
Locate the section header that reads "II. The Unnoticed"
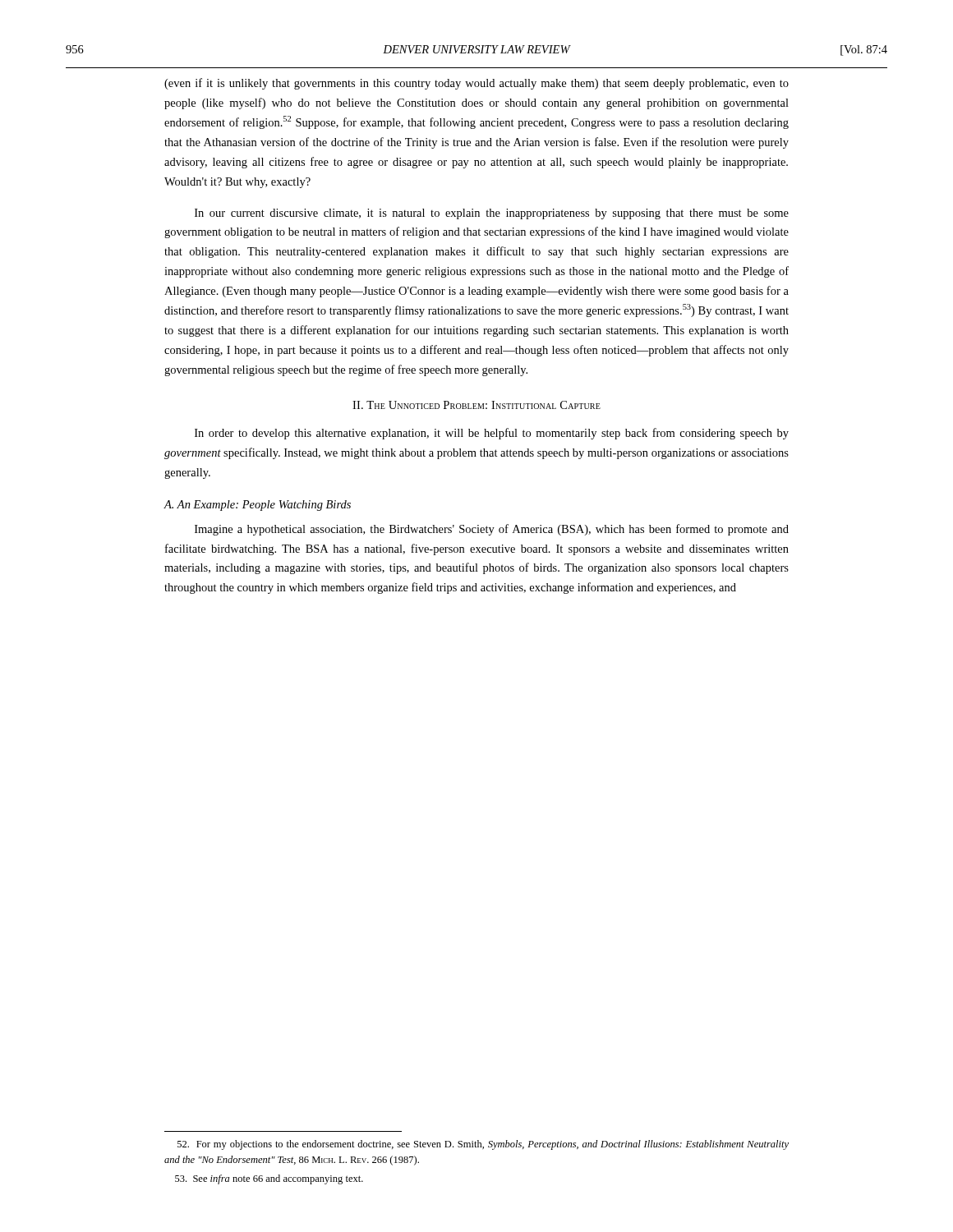click(x=476, y=405)
